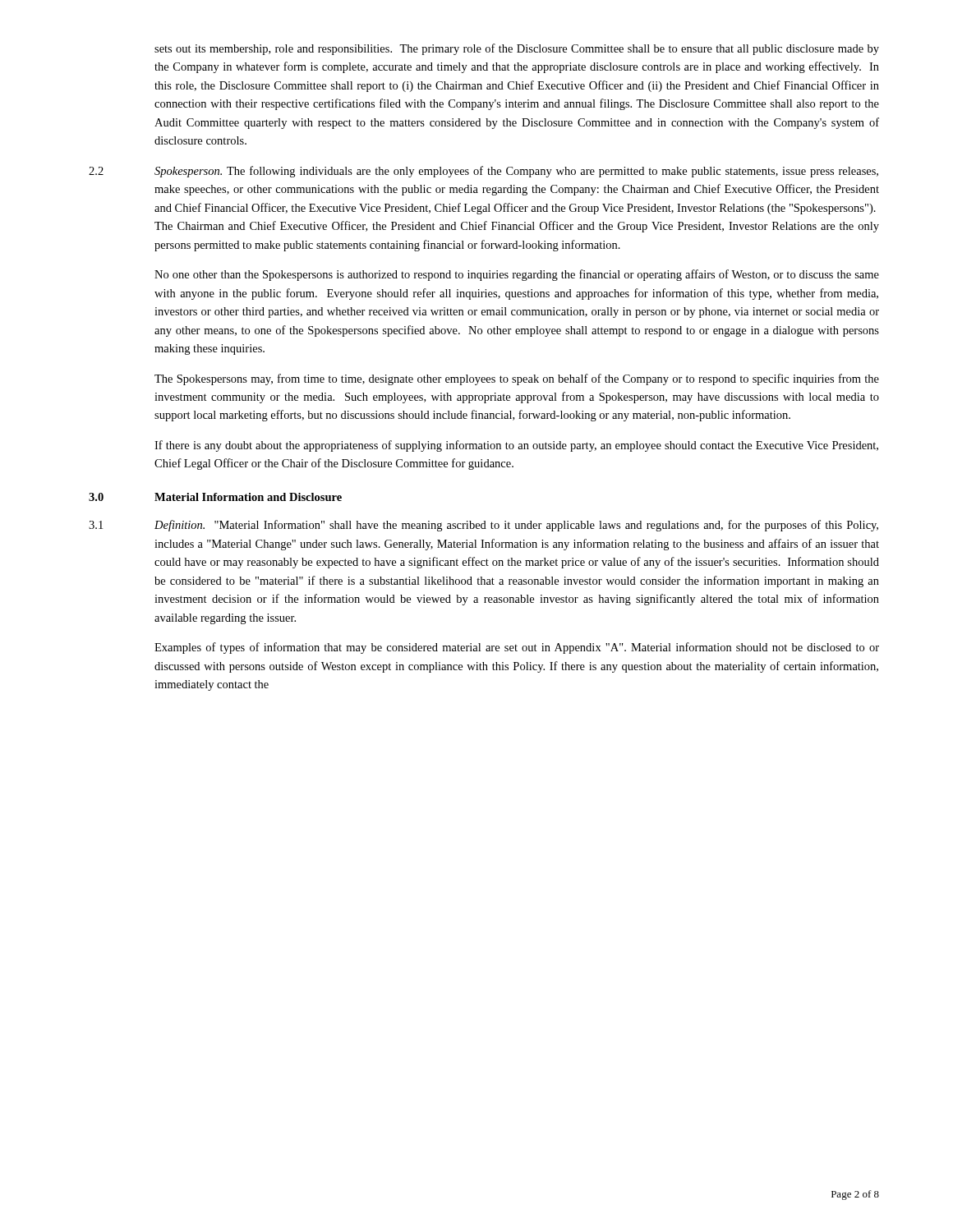Click on the text block starting "The Spokespersons may,"
The height and width of the screenshot is (1232, 953).
(517, 397)
